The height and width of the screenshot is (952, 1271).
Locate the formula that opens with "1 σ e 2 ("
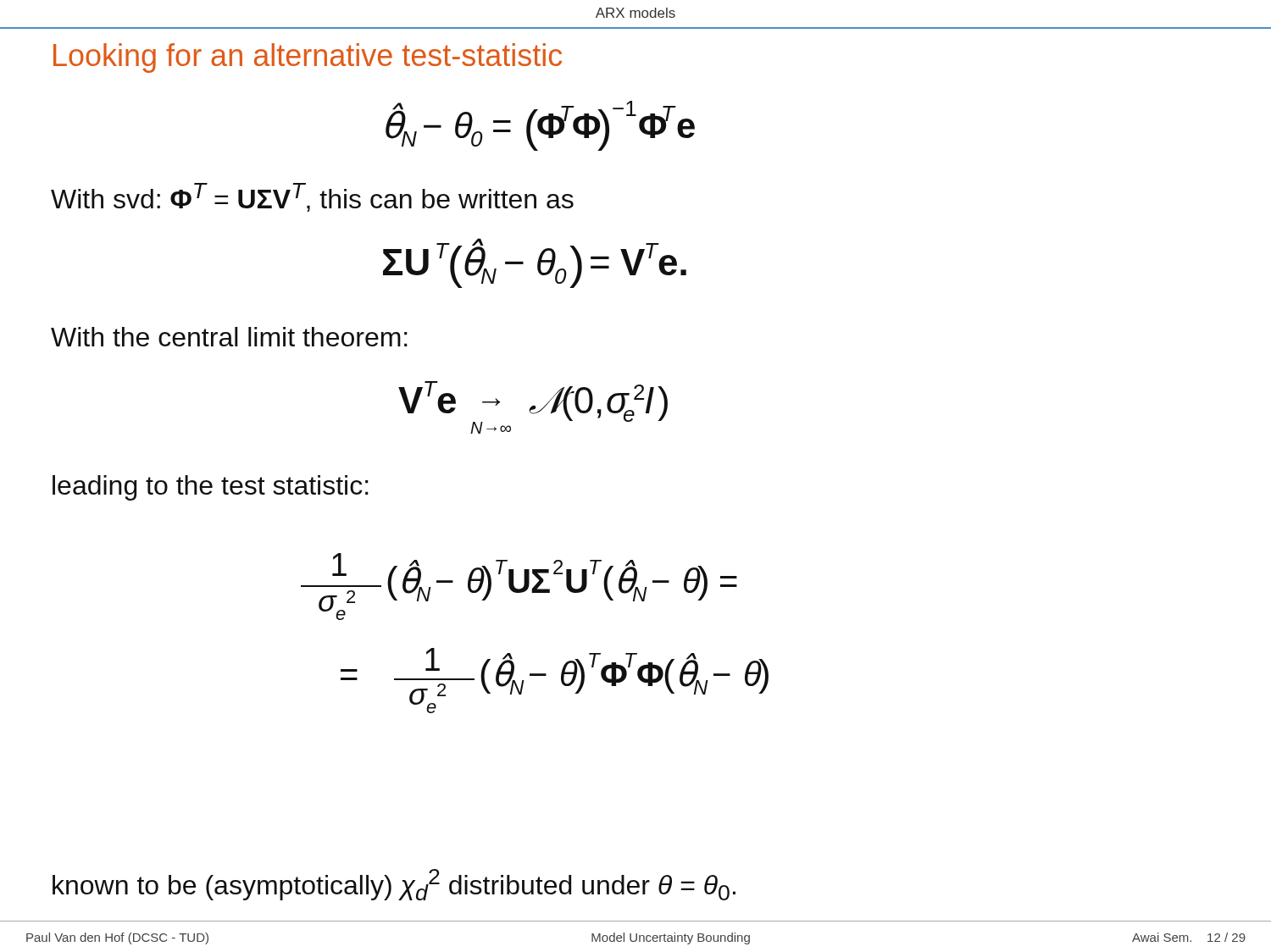coord(636,623)
